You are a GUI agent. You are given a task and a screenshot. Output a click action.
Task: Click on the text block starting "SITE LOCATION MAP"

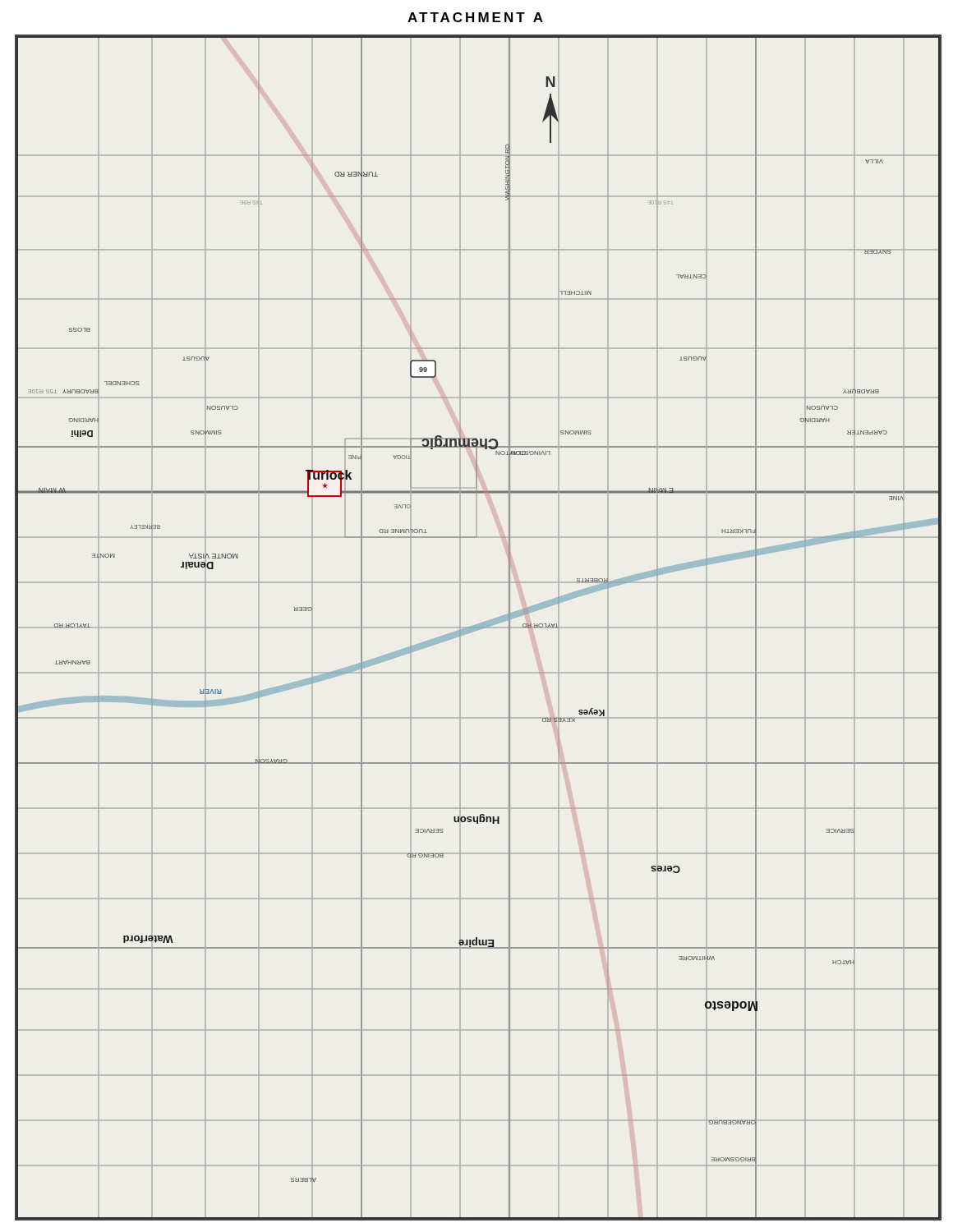coord(145,60)
